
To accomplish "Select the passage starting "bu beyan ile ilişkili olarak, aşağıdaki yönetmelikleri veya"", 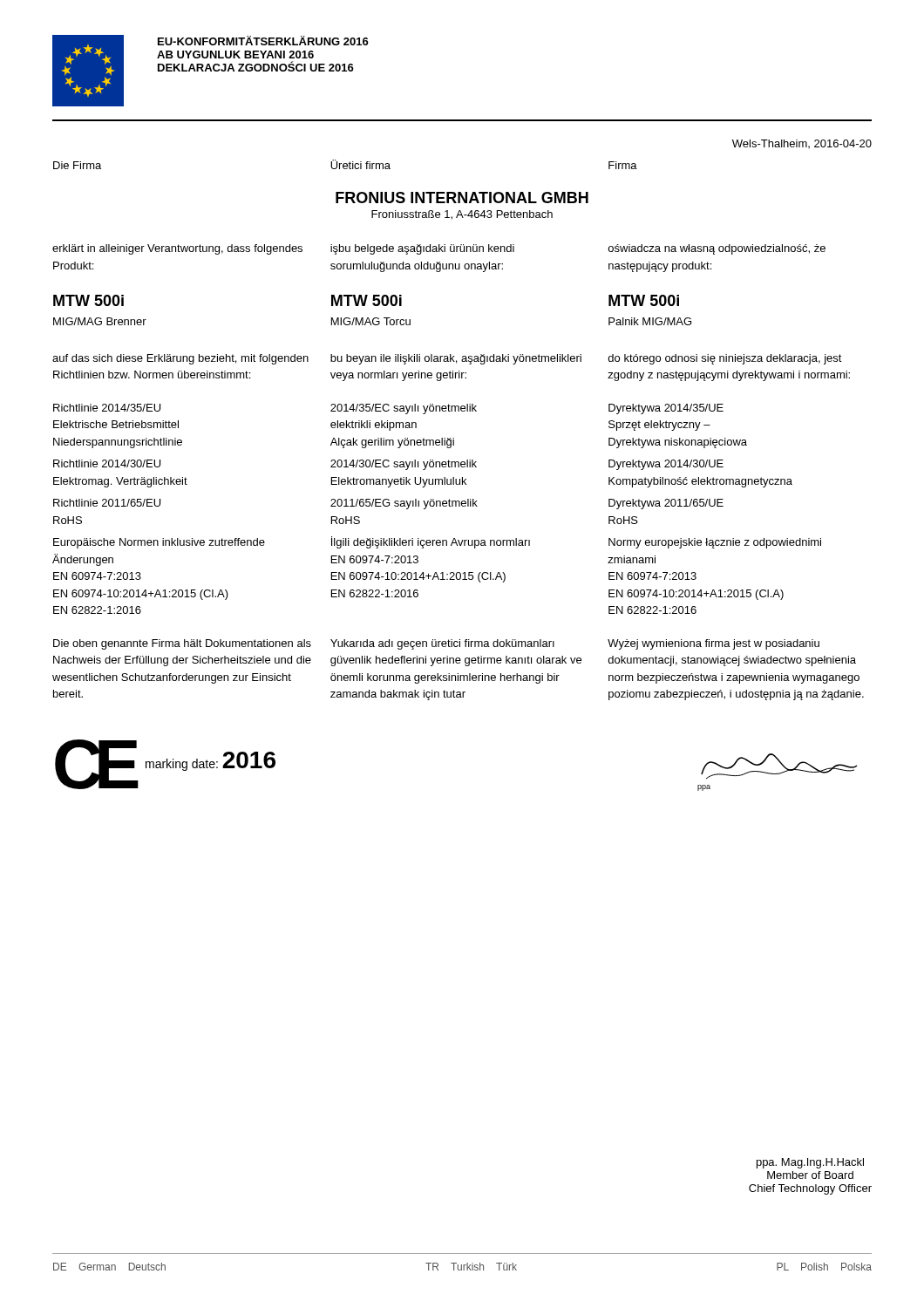I will click(456, 366).
